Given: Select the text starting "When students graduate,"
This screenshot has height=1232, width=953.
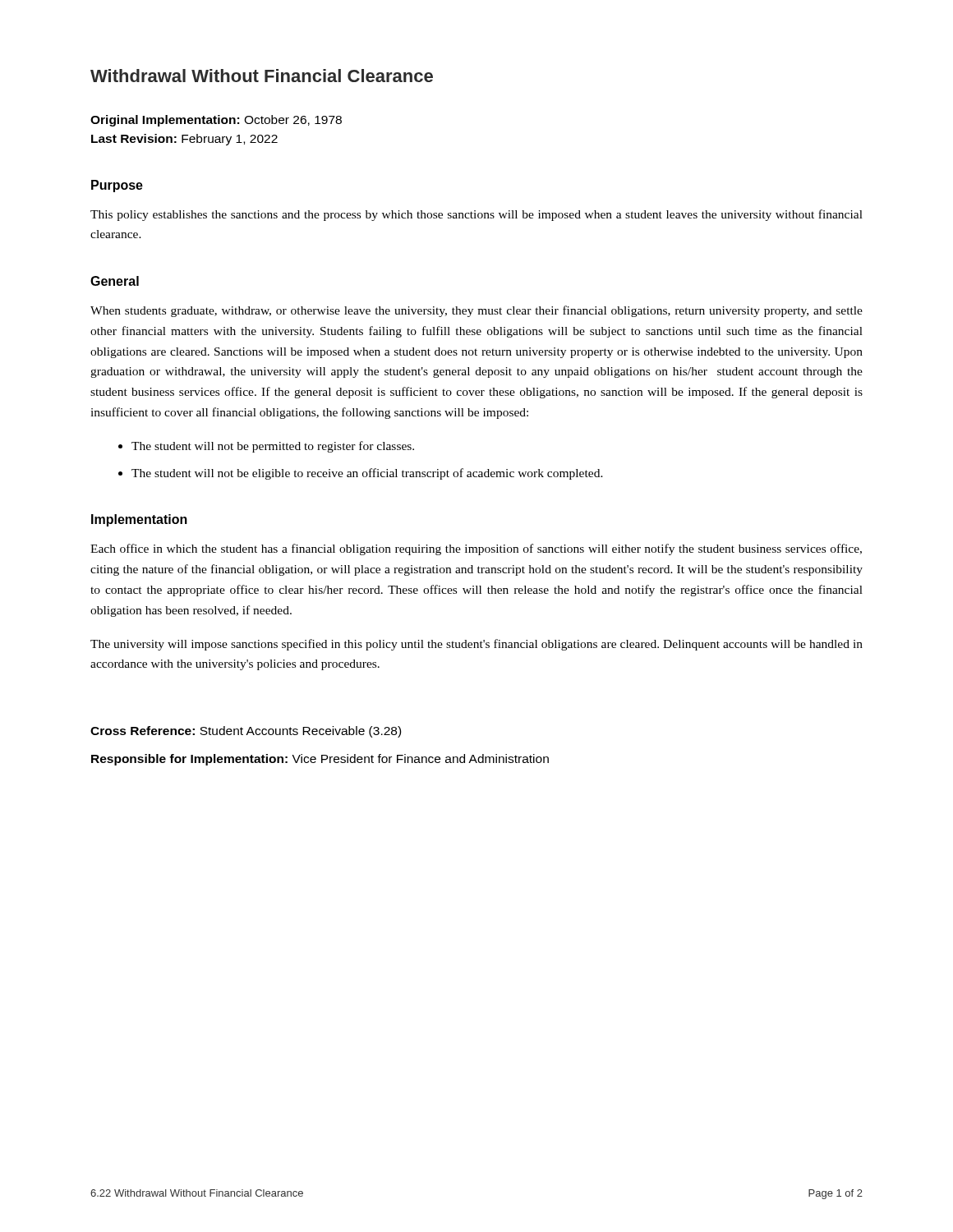Looking at the screenshot, I should [x=476, y=361].
